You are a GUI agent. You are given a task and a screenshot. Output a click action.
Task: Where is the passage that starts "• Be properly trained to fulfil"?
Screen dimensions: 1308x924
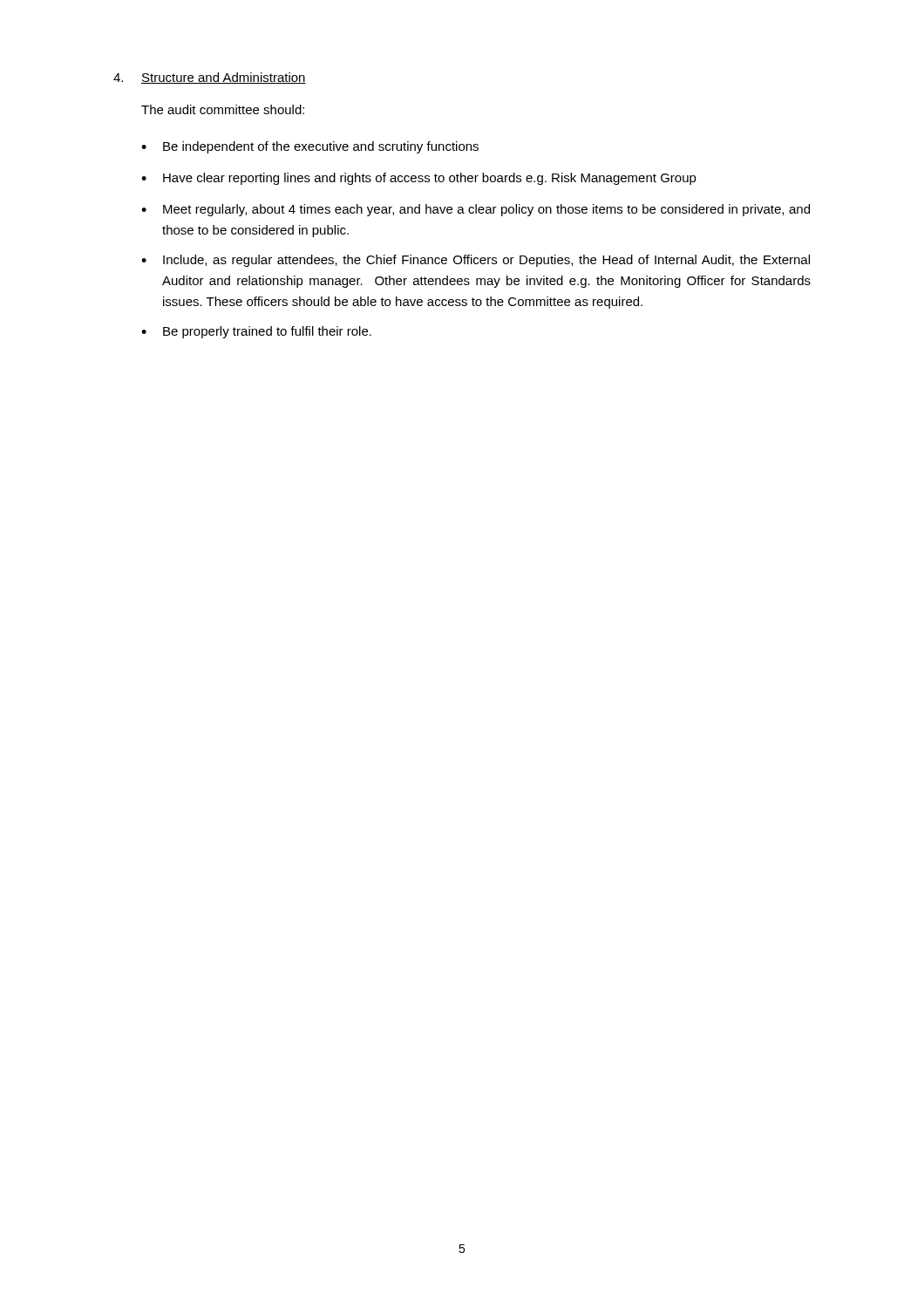pyautogui.click(x=256, y=332)
